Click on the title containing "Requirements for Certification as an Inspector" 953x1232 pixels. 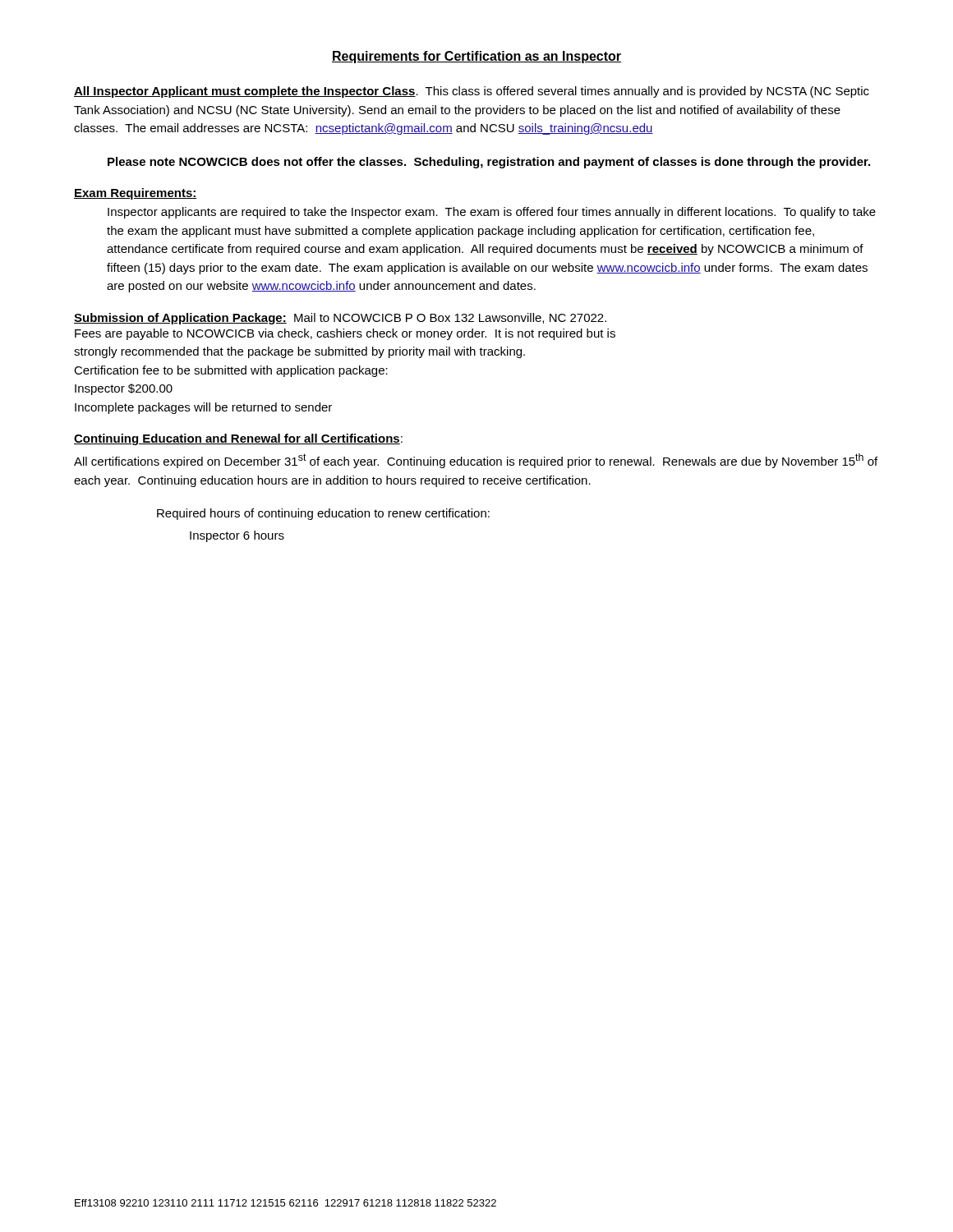click(x=476, y=56)
